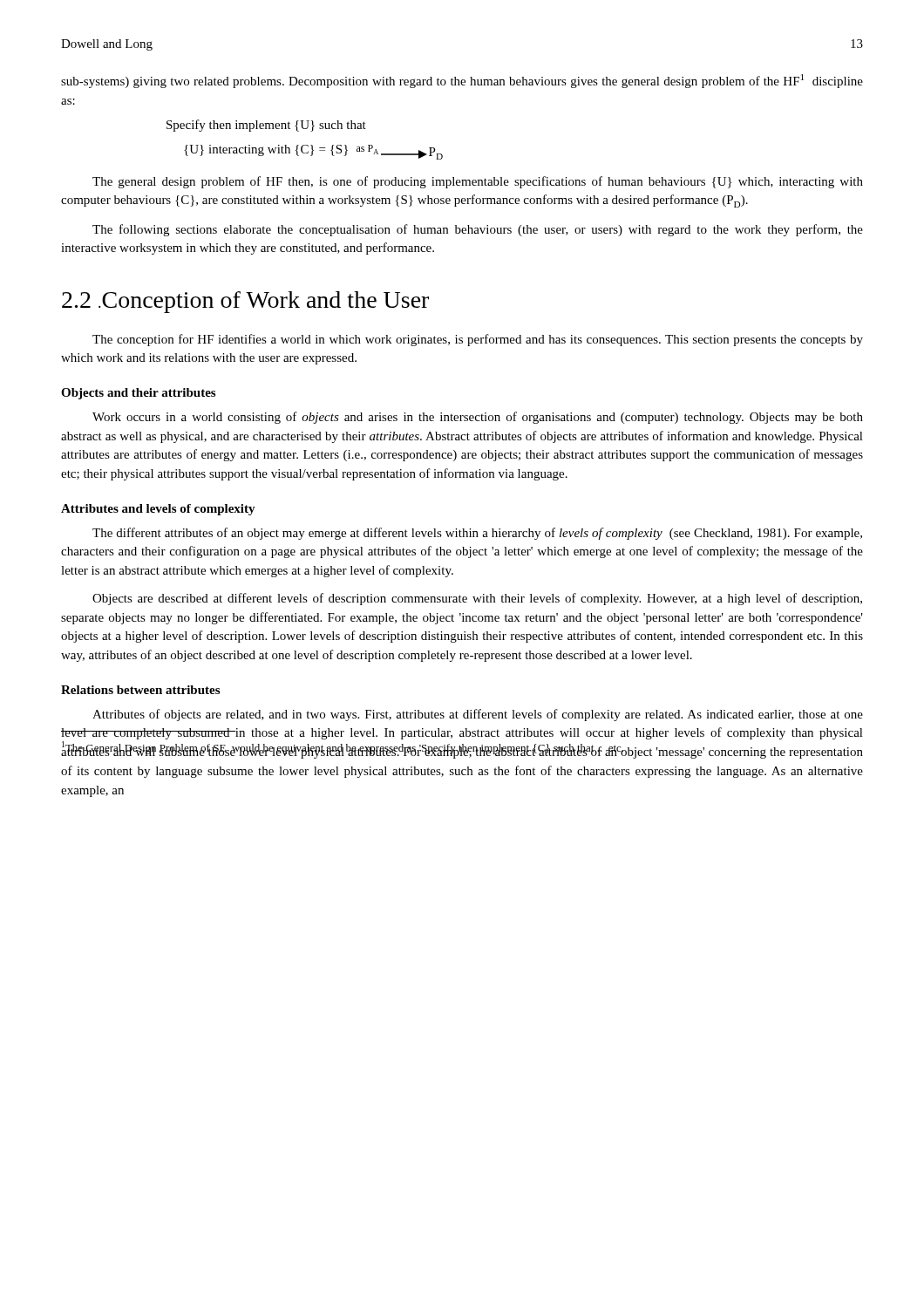
Task: Select the passage starting "The following sections elaborate the"
Action: coord(462,239)
